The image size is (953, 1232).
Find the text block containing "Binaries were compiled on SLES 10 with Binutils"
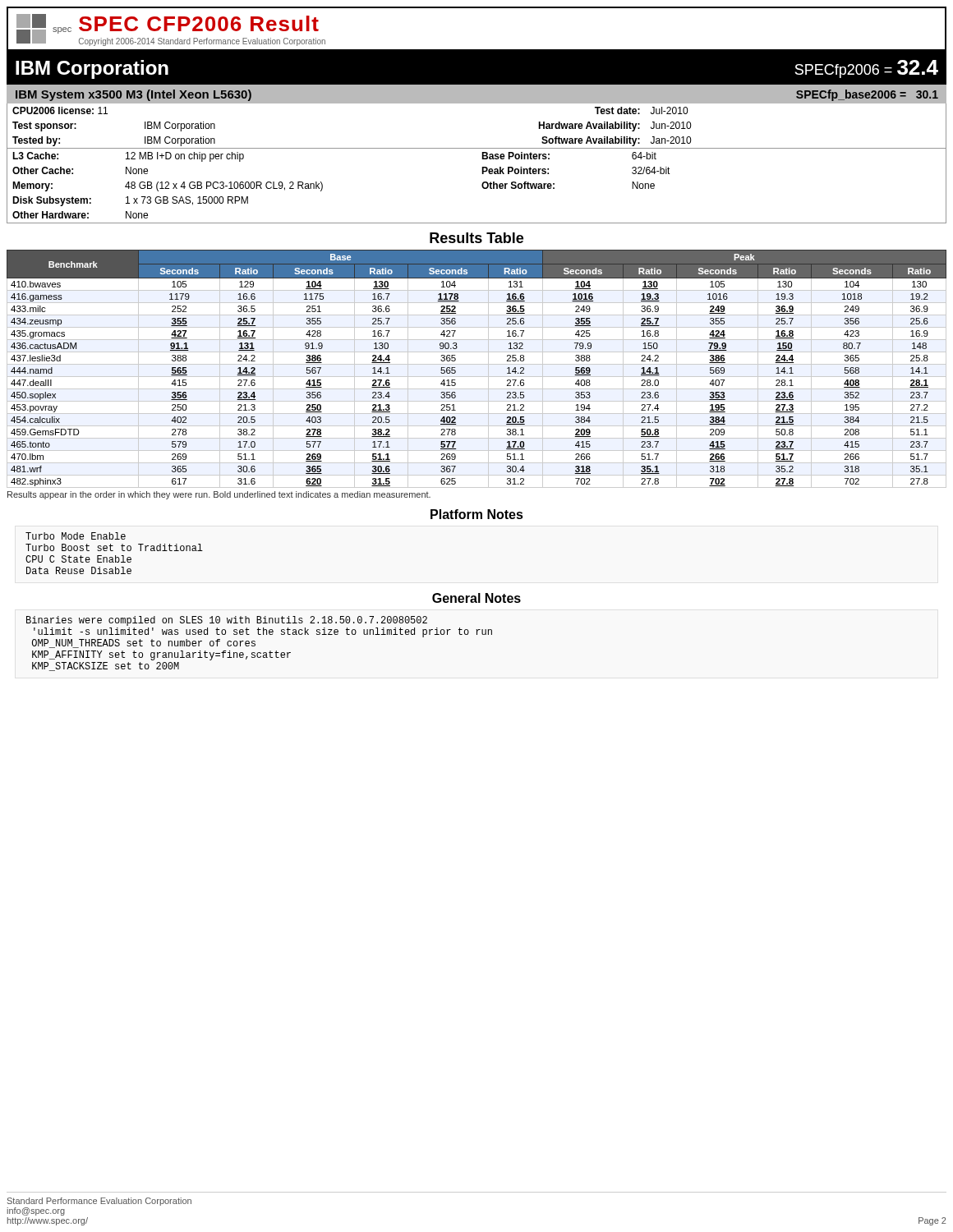point(259,644)
